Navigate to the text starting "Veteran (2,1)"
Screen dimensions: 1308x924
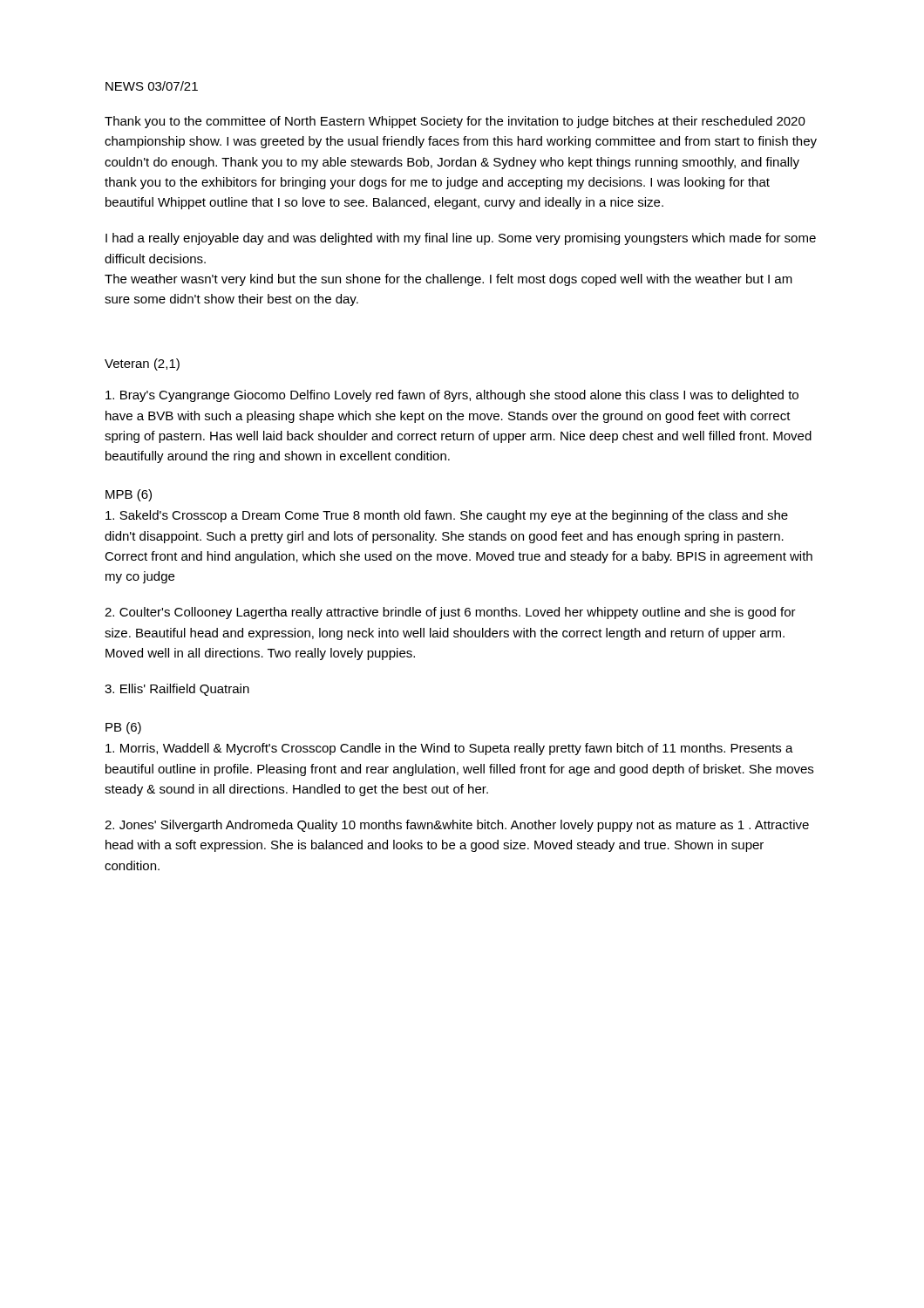tap(142, 363)
